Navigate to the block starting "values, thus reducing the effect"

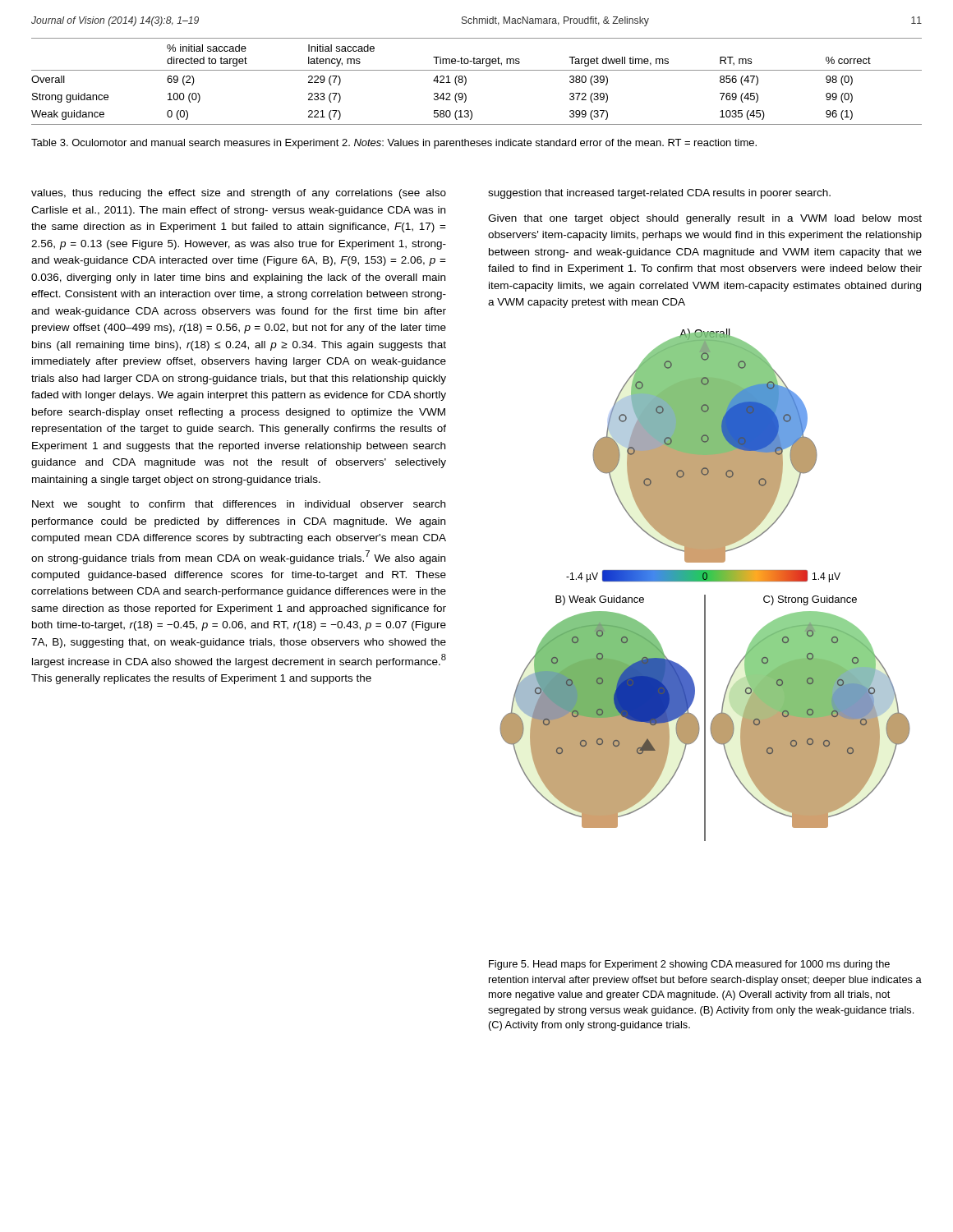pyautogui.click(x=239, y=436)
